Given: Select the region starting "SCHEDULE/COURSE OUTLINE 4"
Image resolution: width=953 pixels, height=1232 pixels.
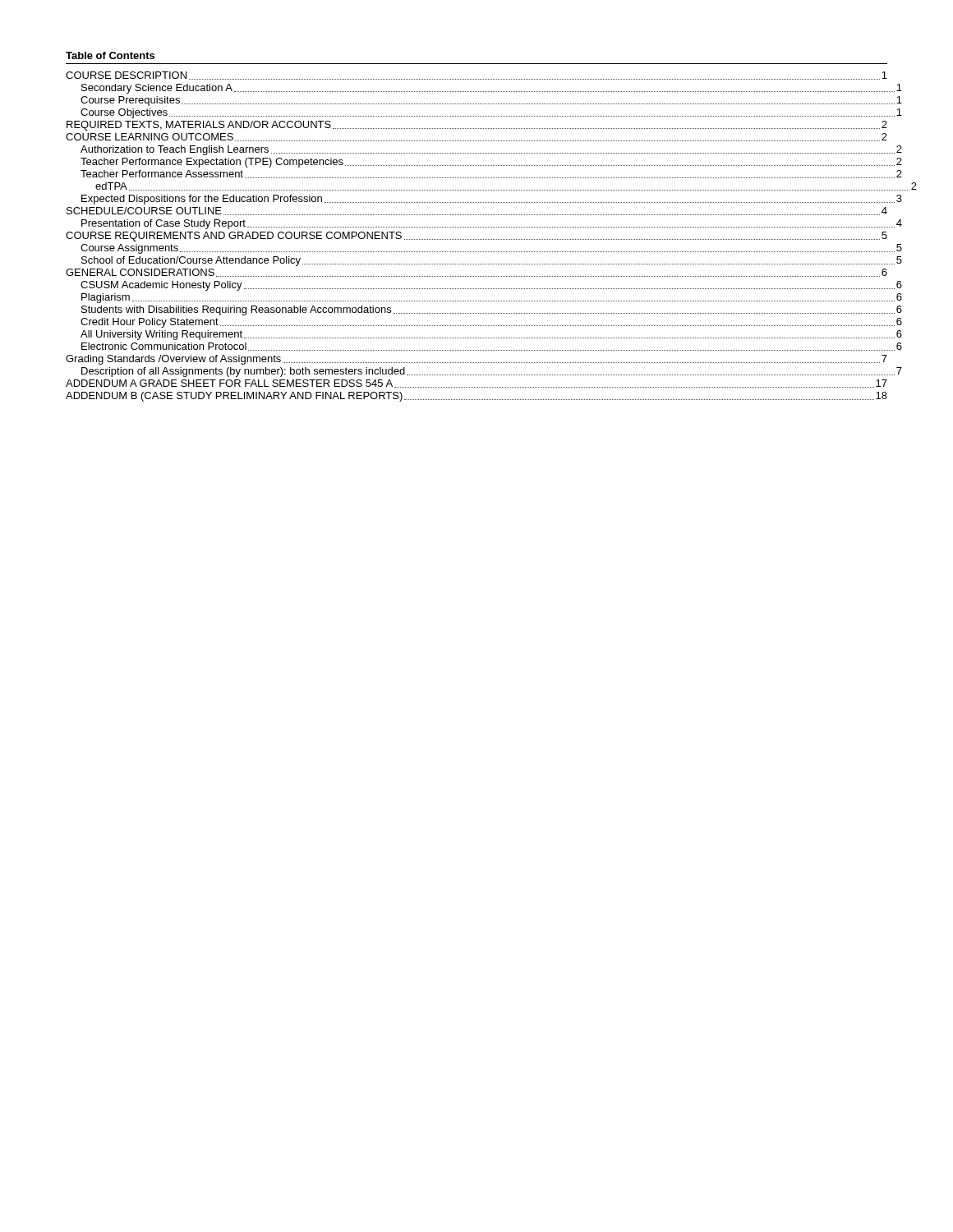Looking at the screenshot, I should click(476, 211).
